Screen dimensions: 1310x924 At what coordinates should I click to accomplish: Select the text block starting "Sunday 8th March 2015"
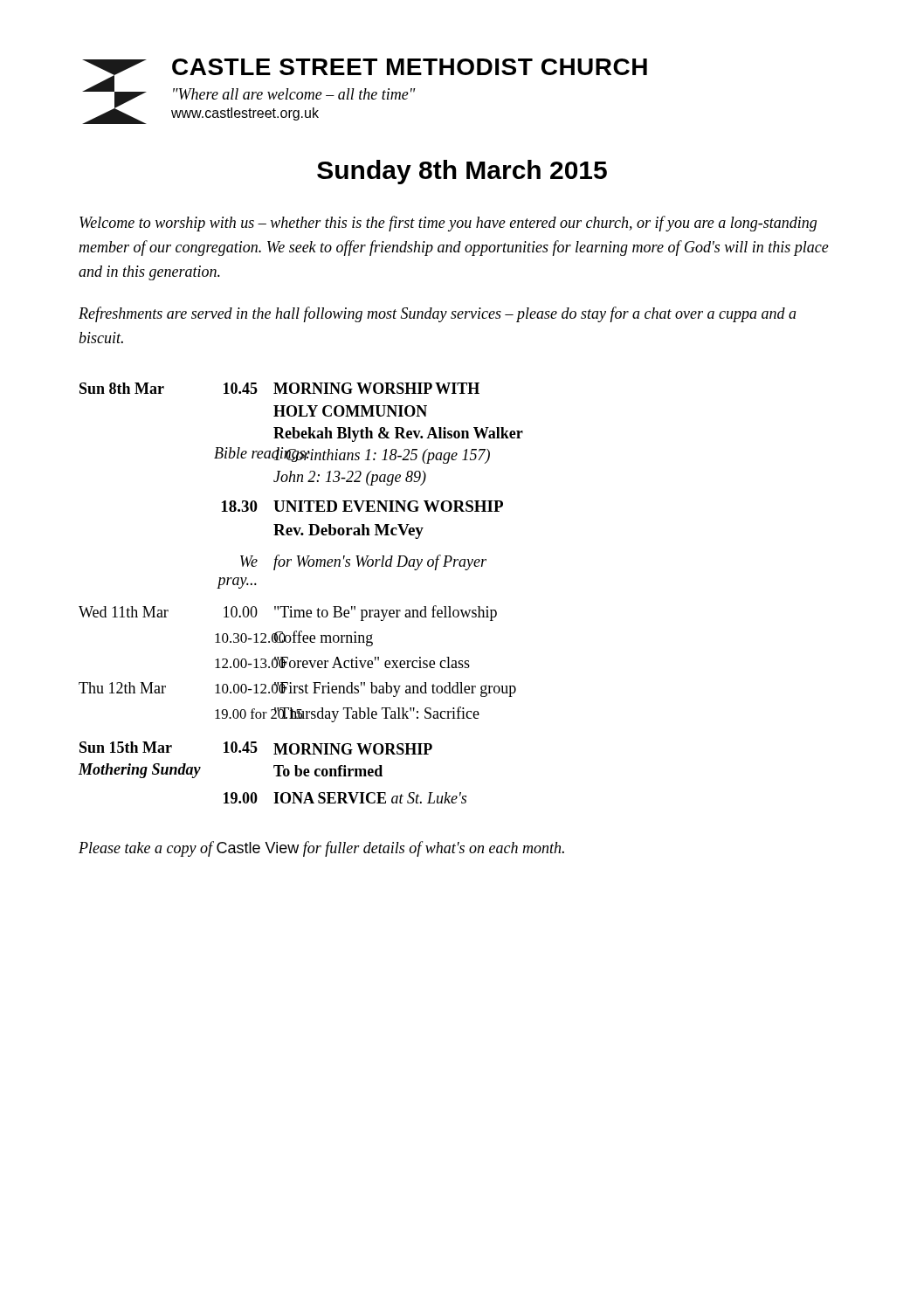click(462, 170)
